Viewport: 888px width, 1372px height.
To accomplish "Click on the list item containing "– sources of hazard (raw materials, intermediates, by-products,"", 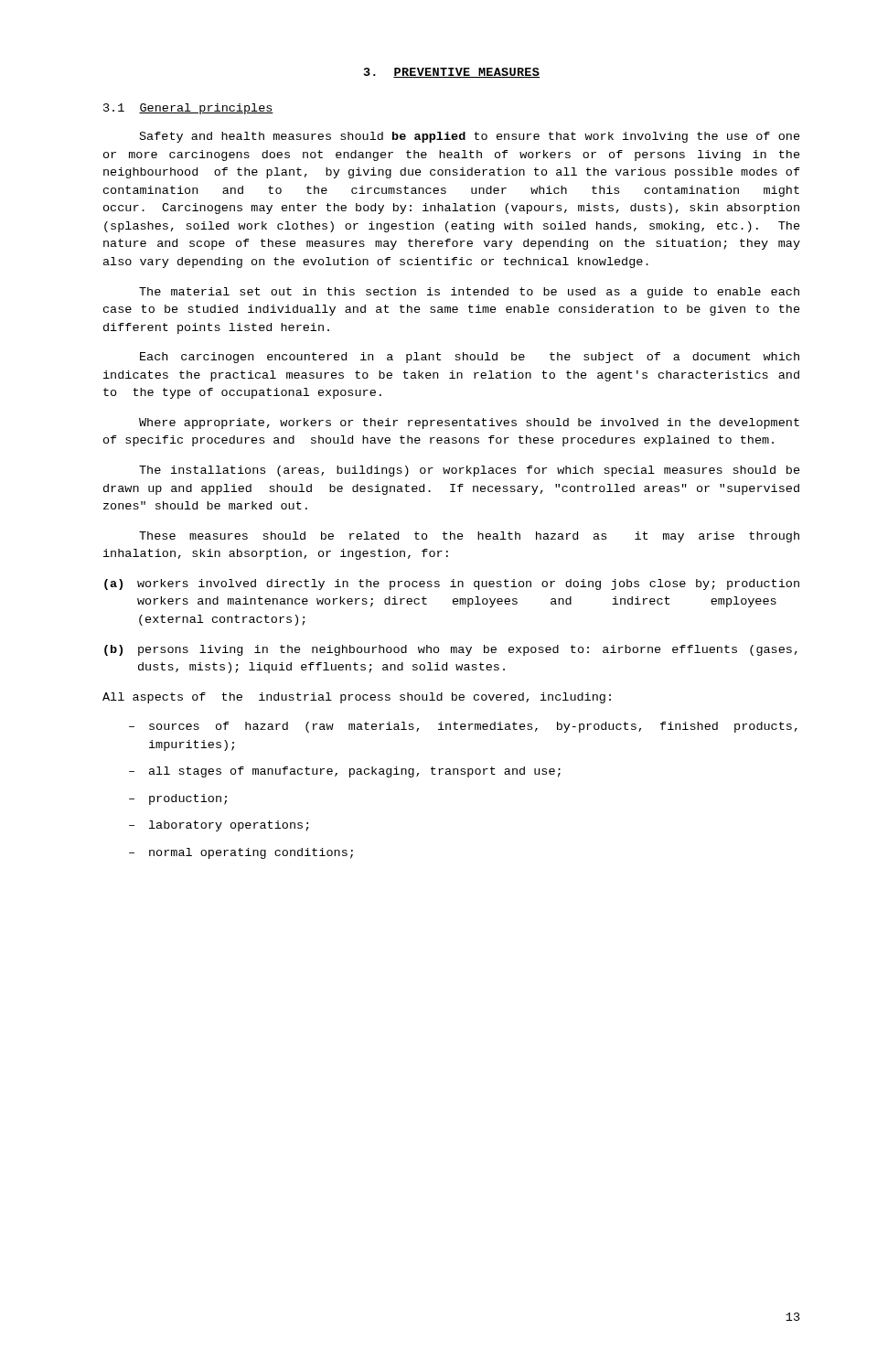I will [x=464, y=736].
